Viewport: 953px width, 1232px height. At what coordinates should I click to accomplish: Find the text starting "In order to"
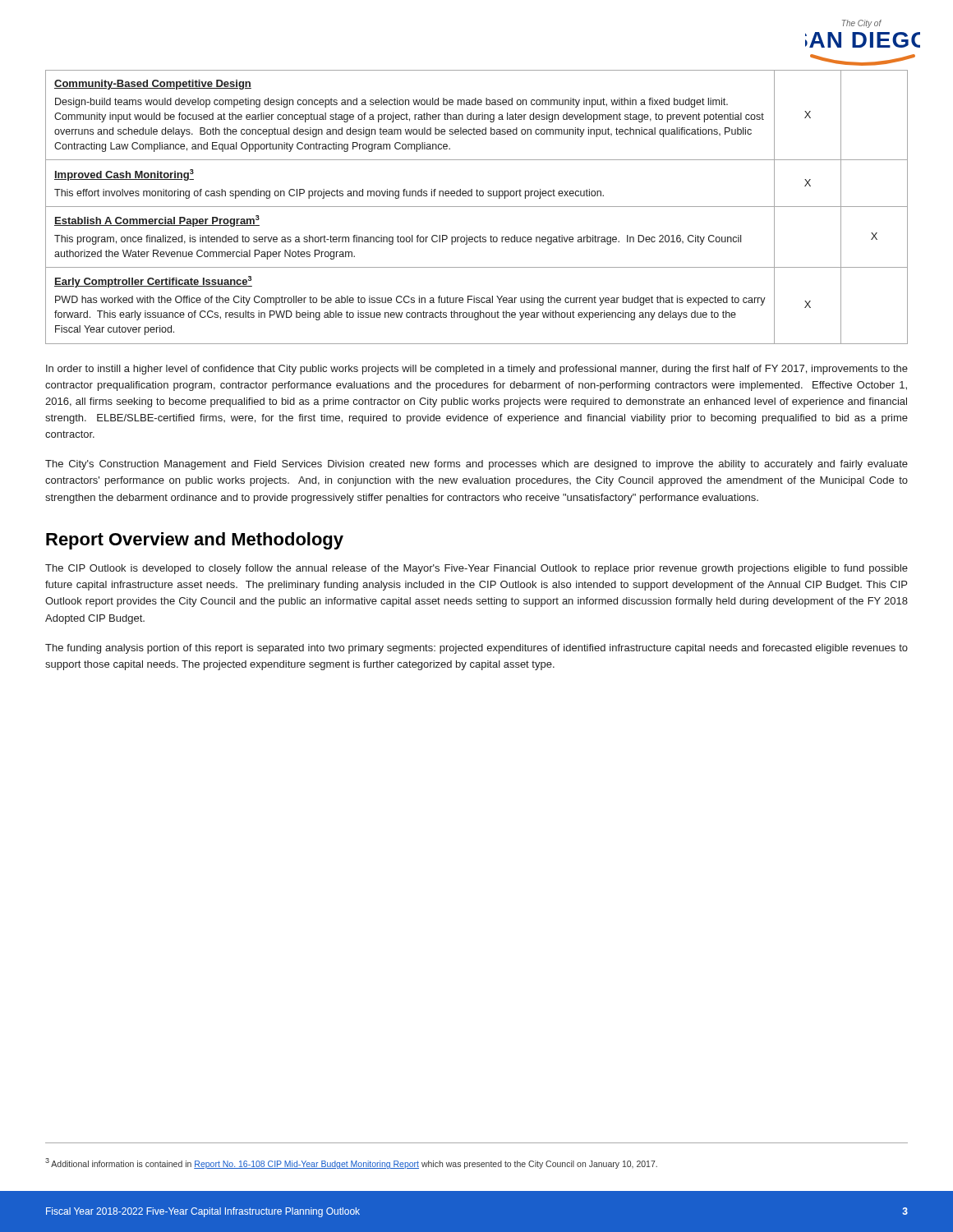point(476,401)
